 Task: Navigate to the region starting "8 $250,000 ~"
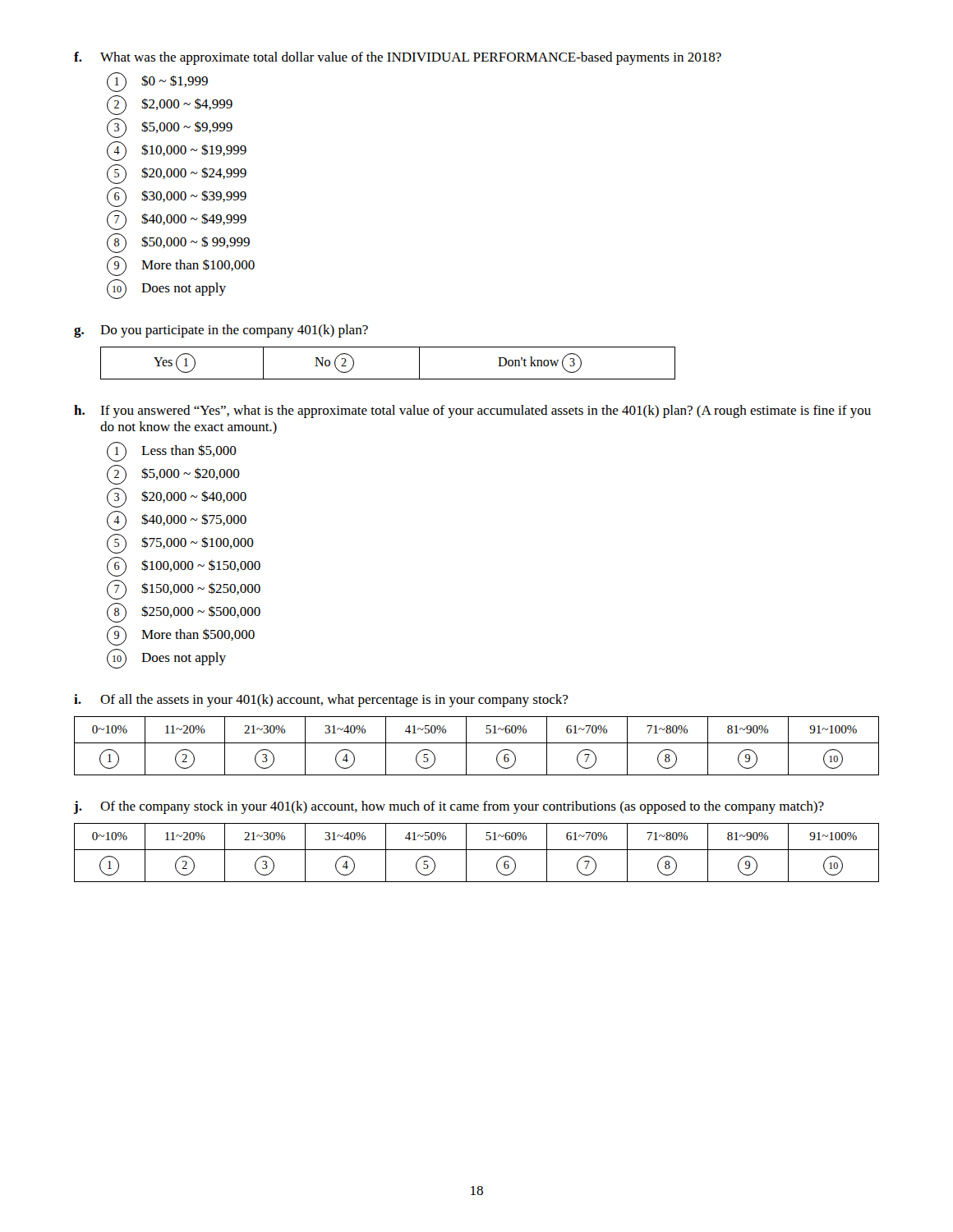click(x=184, y=613)
